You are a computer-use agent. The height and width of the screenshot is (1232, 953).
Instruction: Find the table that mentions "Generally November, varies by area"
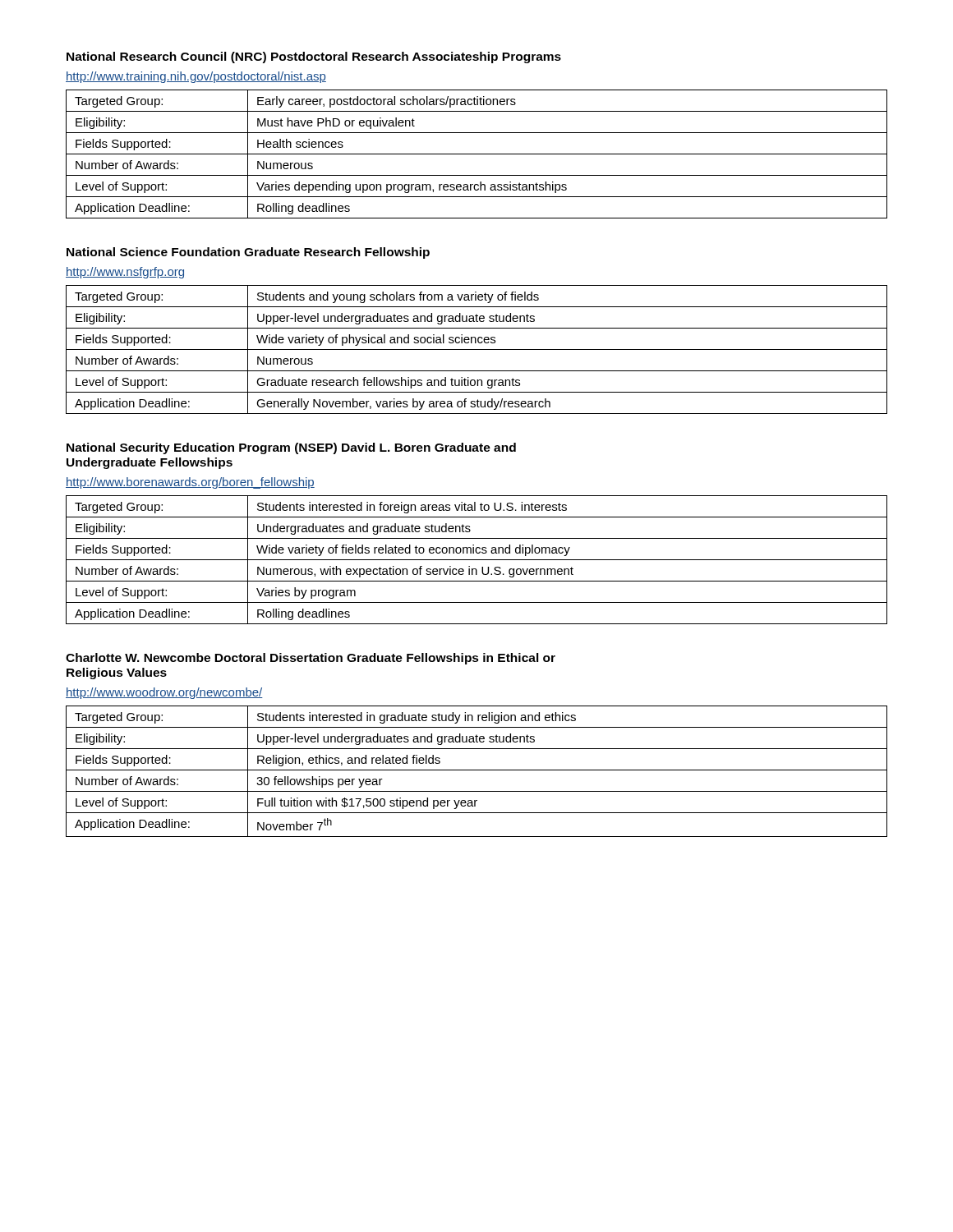pyautogui.click(x=476, y=349)
